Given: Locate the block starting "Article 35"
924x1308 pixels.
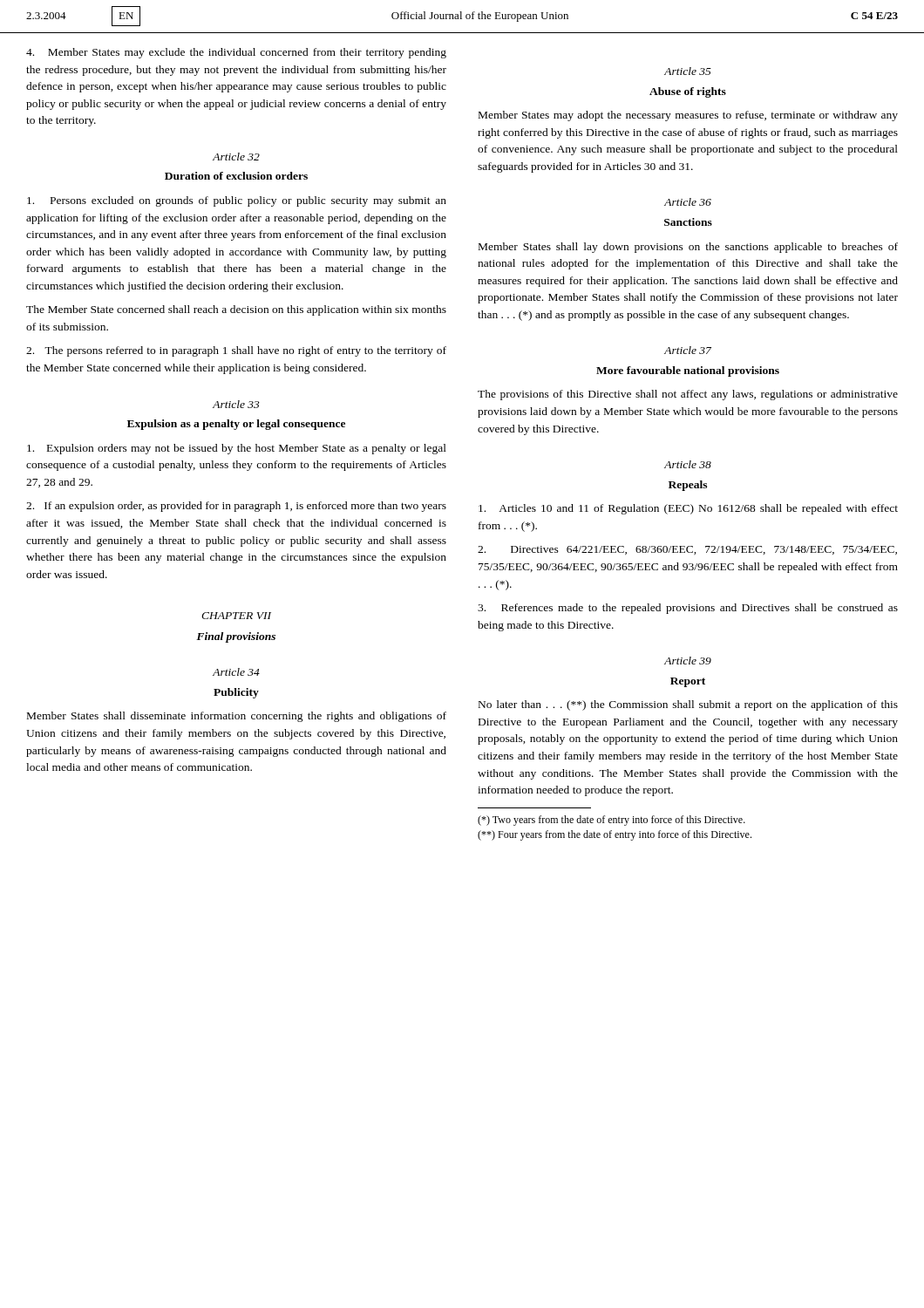Looking at the screenshot, I should click(688, 71).
